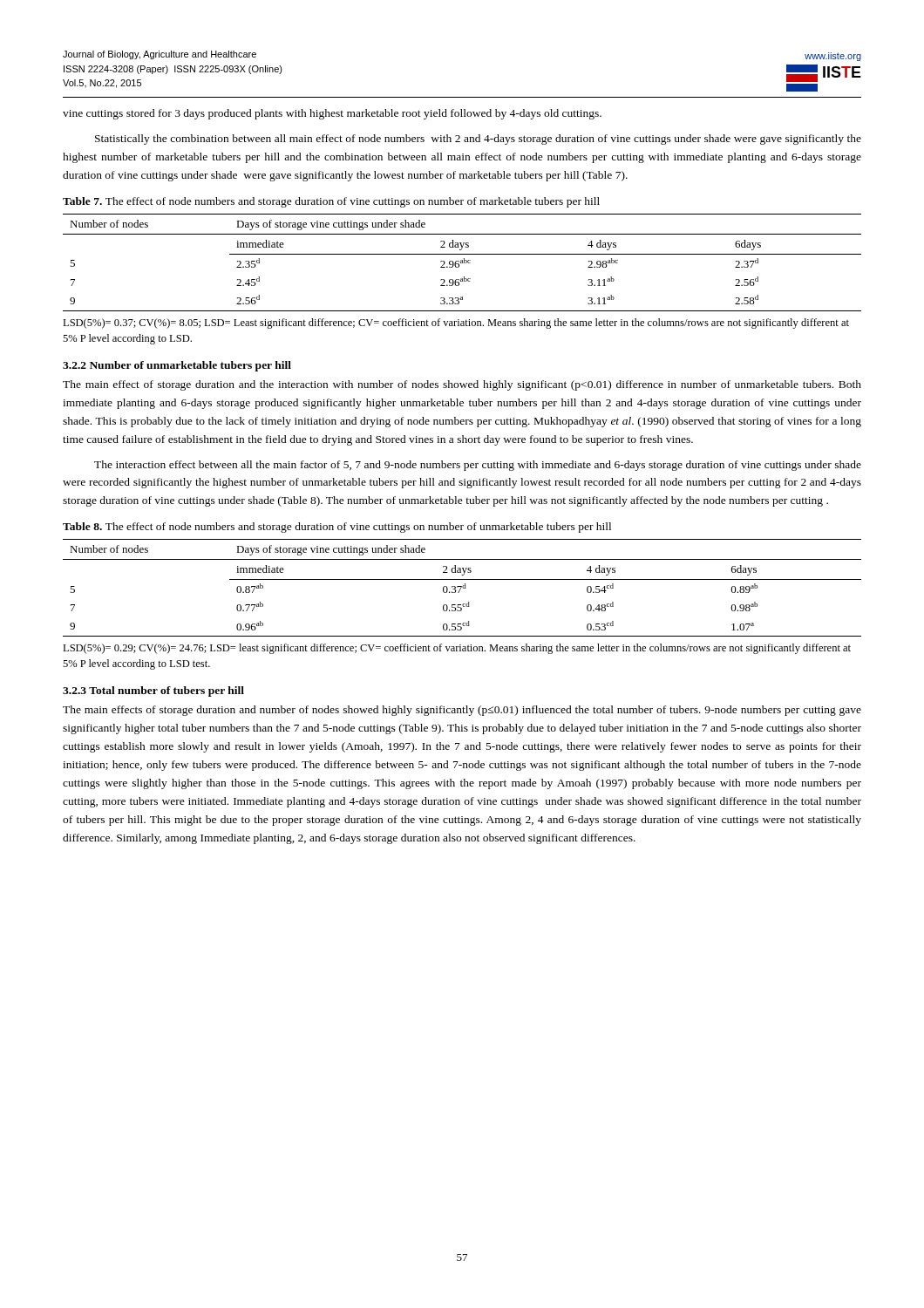Find the footnote containing "LSD(5%)= 0.29; CV(%)= 24.76; LSD= least significant"
The width and height of the screenshot is (924, 1308).
(x=457, y=656)
